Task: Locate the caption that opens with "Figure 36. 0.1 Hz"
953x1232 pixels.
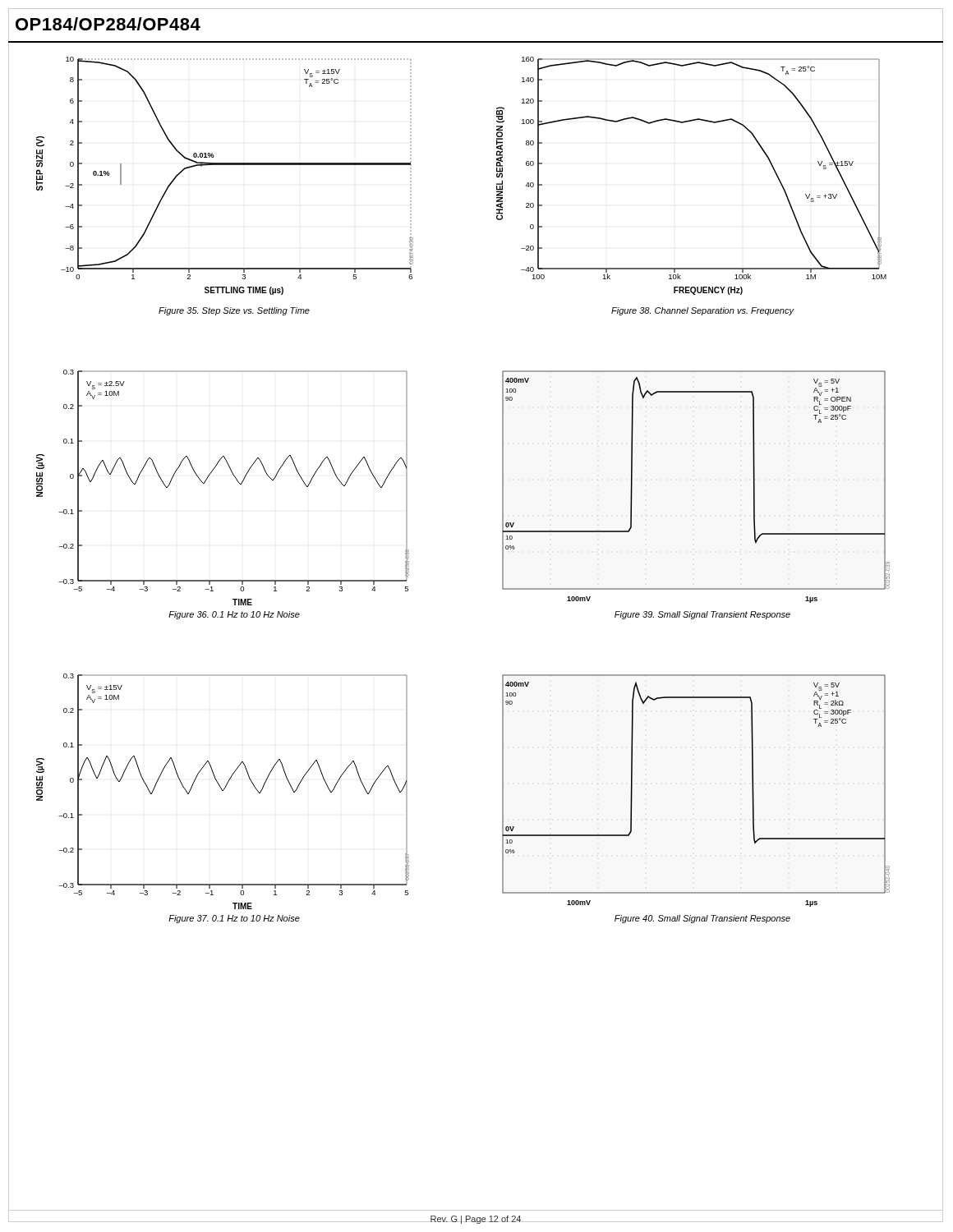Action: coord(234,614)
